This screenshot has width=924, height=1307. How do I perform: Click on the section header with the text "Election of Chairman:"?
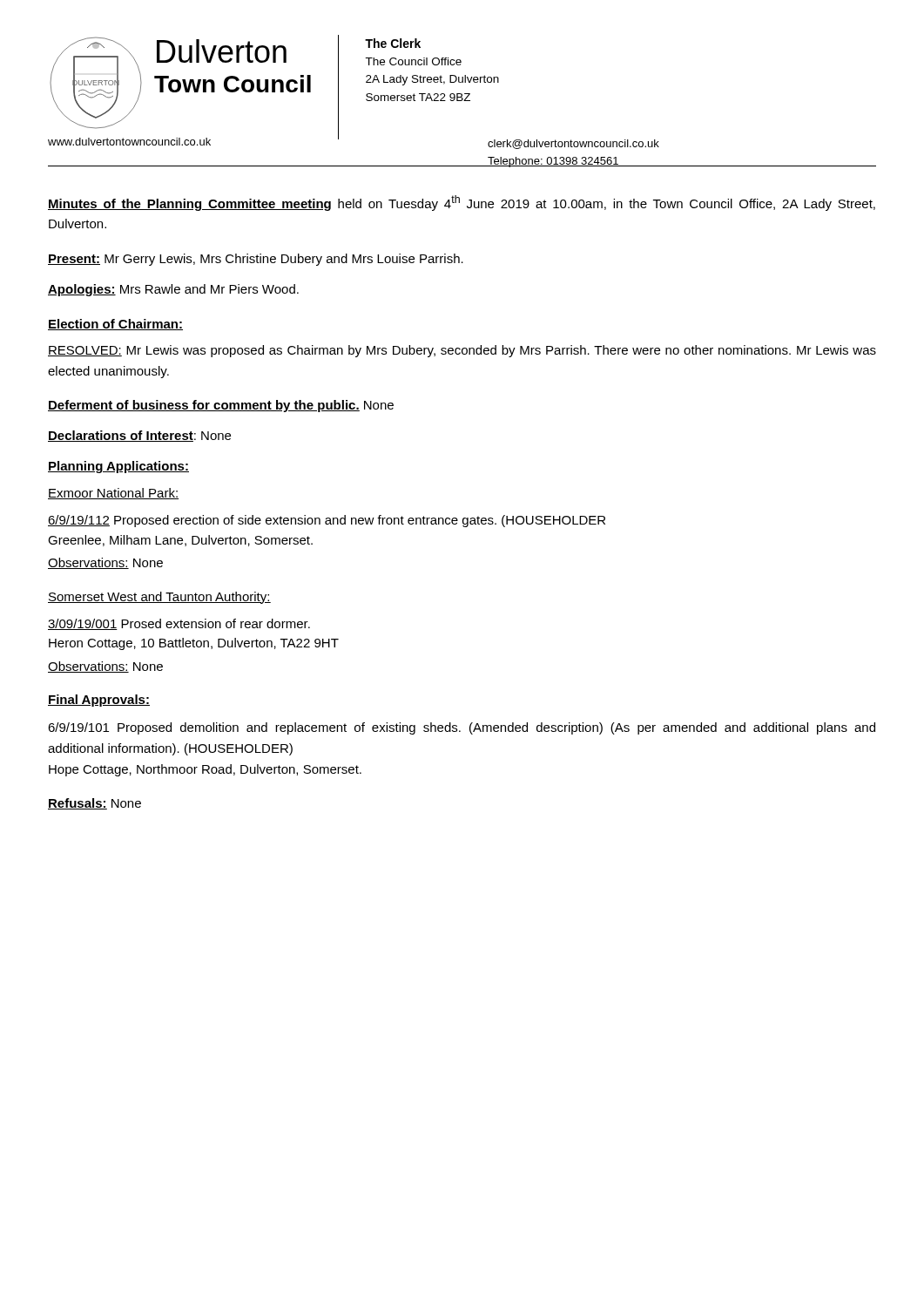click(x=115, y=324)
